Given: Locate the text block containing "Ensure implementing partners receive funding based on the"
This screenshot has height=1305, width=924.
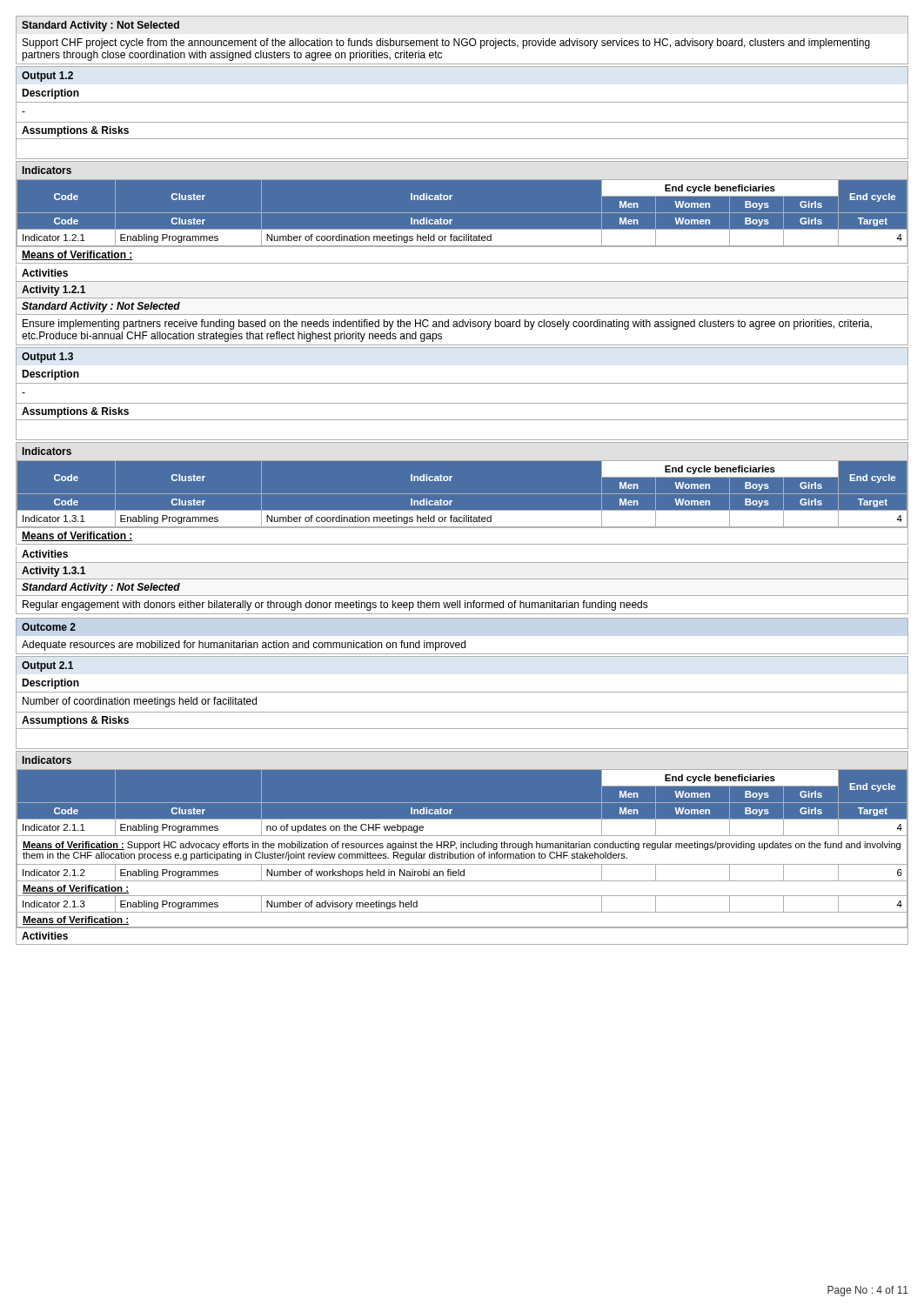Looking at the screenshot, I should point(447,330).
